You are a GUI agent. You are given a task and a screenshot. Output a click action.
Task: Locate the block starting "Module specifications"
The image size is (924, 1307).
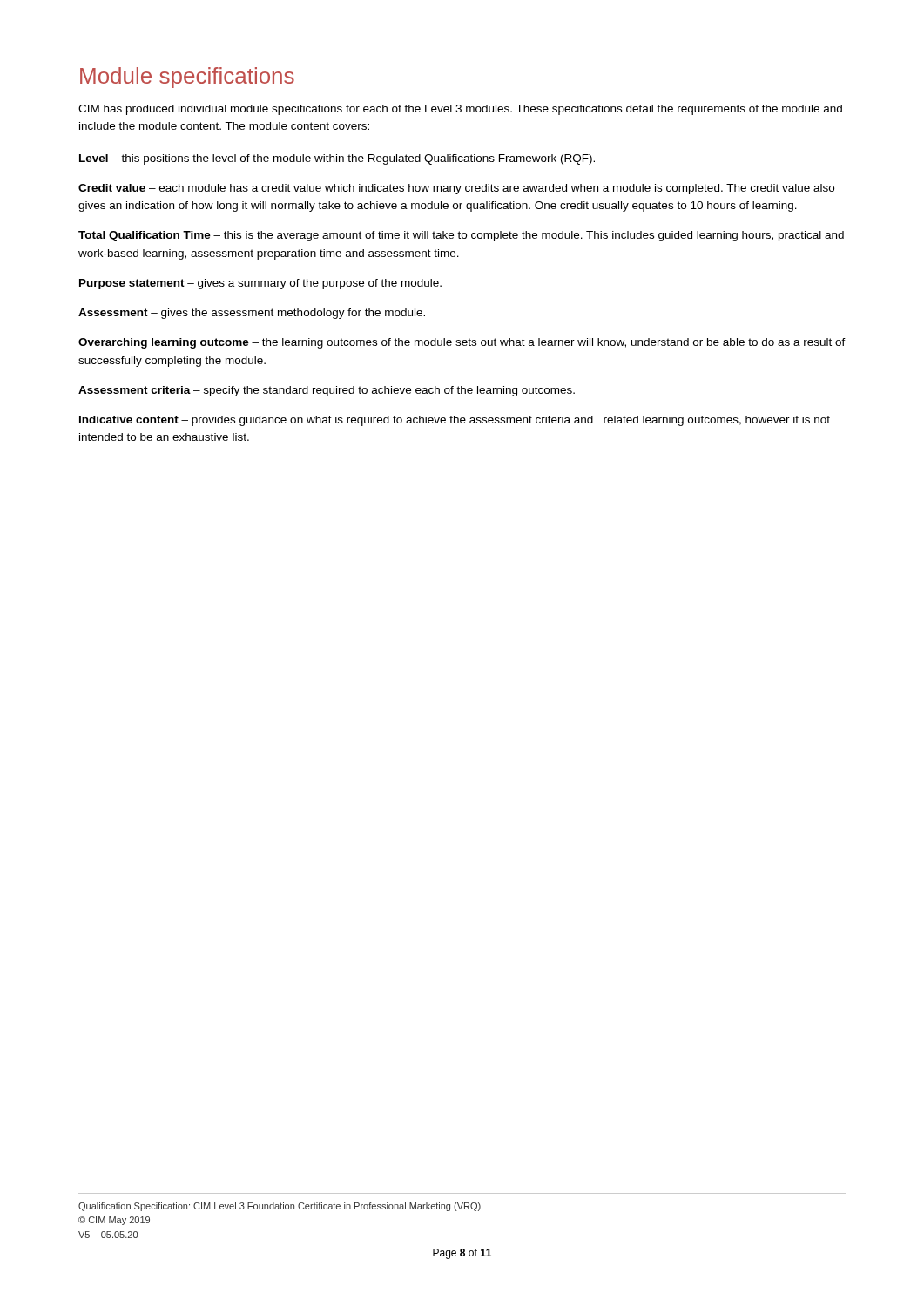[x=187, y=78]
